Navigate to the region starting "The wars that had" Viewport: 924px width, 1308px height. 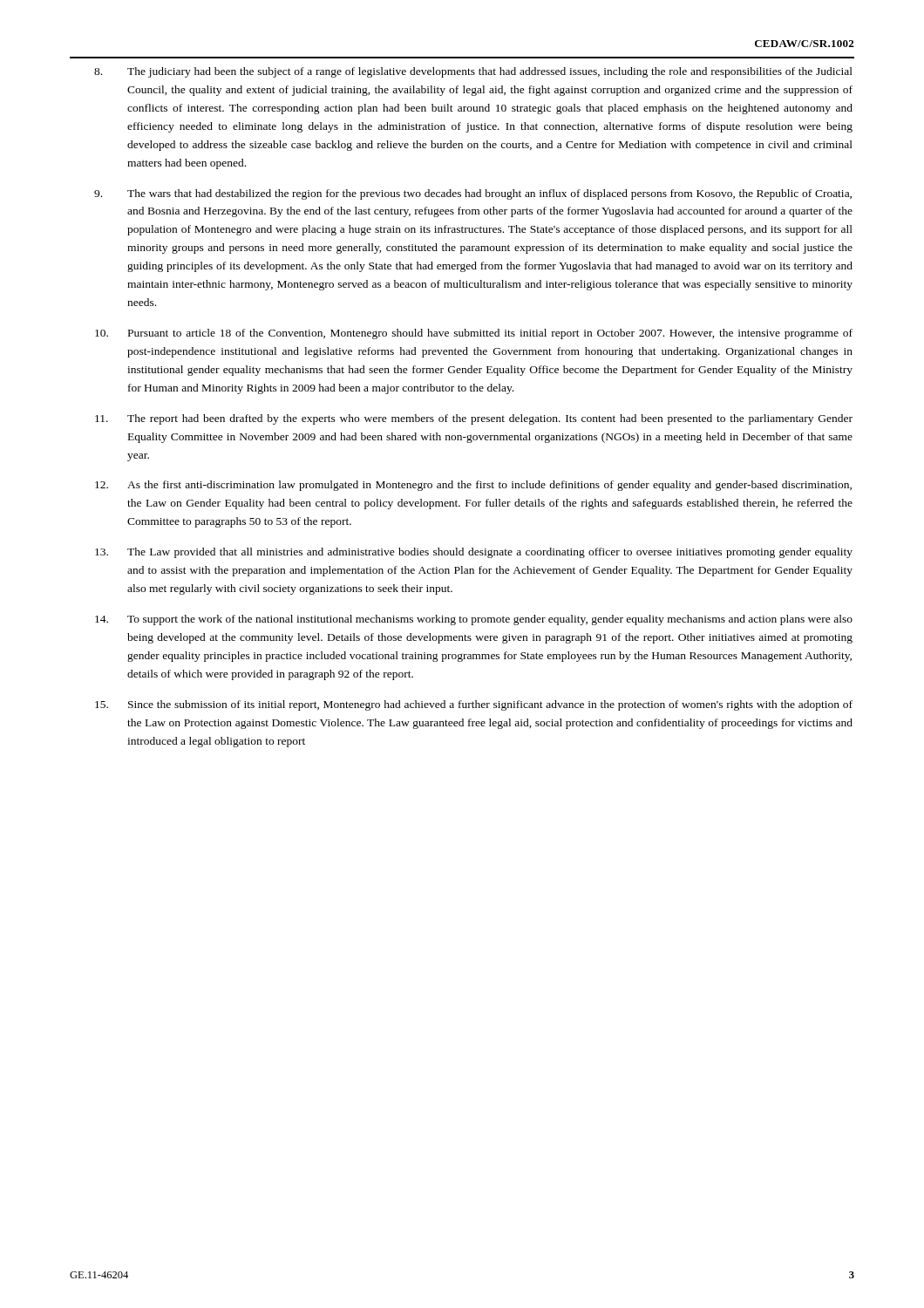(x=473, y=248)
